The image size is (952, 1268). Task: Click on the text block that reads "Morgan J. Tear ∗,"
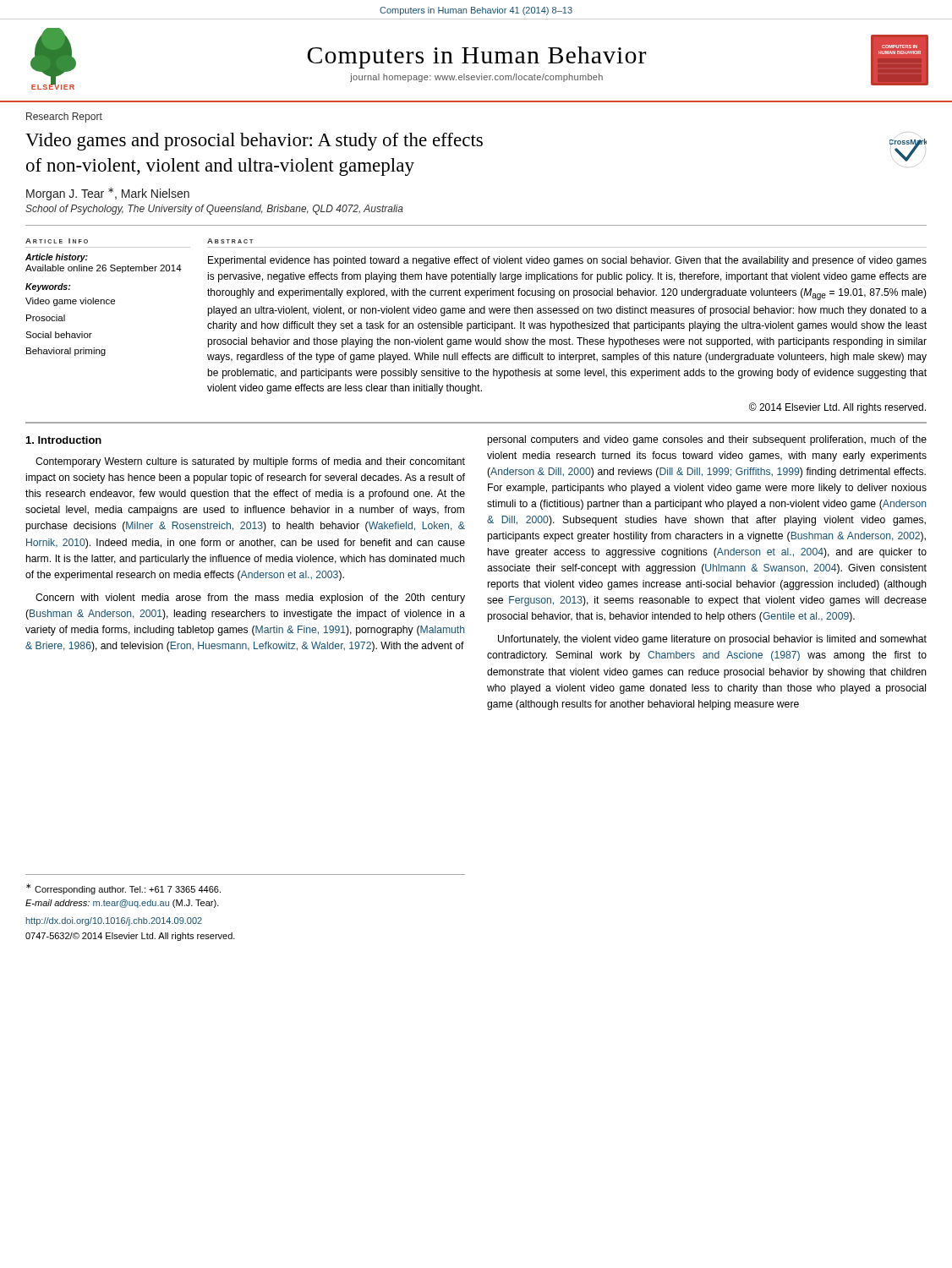tap(108, 192)
